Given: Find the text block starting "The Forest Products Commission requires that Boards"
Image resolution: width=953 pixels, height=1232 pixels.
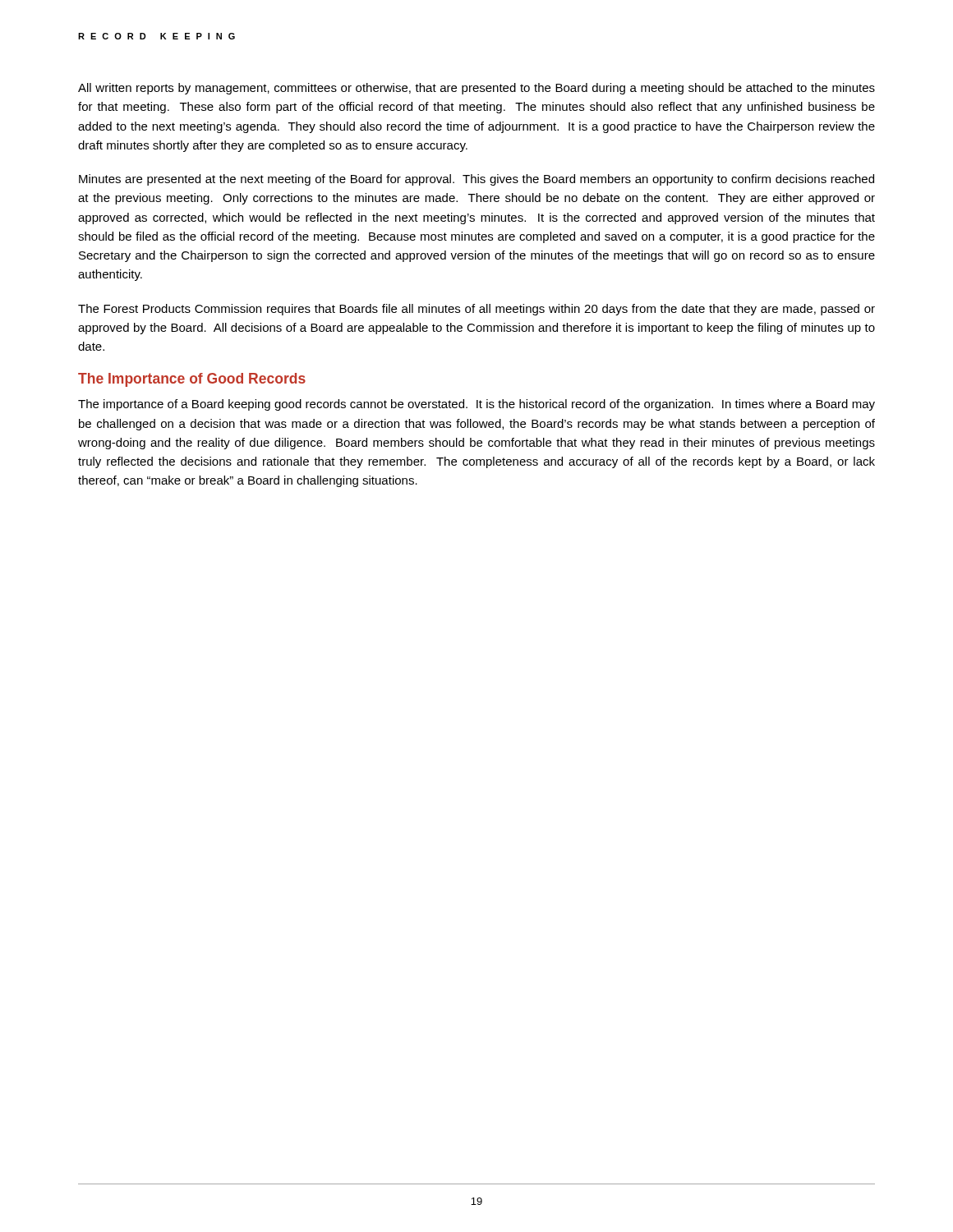Looking at the screenshot, I should 476,327.
